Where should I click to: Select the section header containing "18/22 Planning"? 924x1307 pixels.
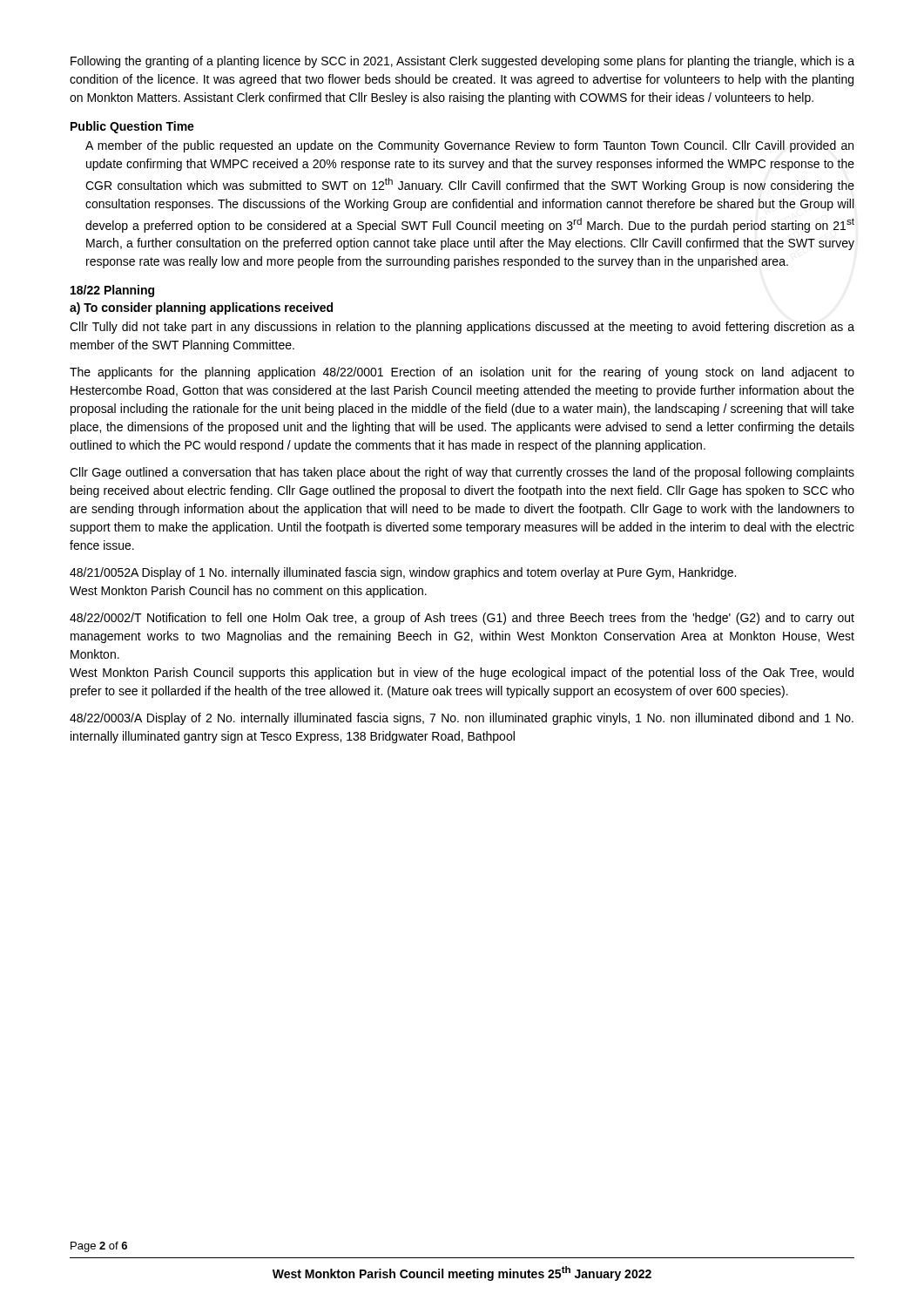(x=112, y=290)
